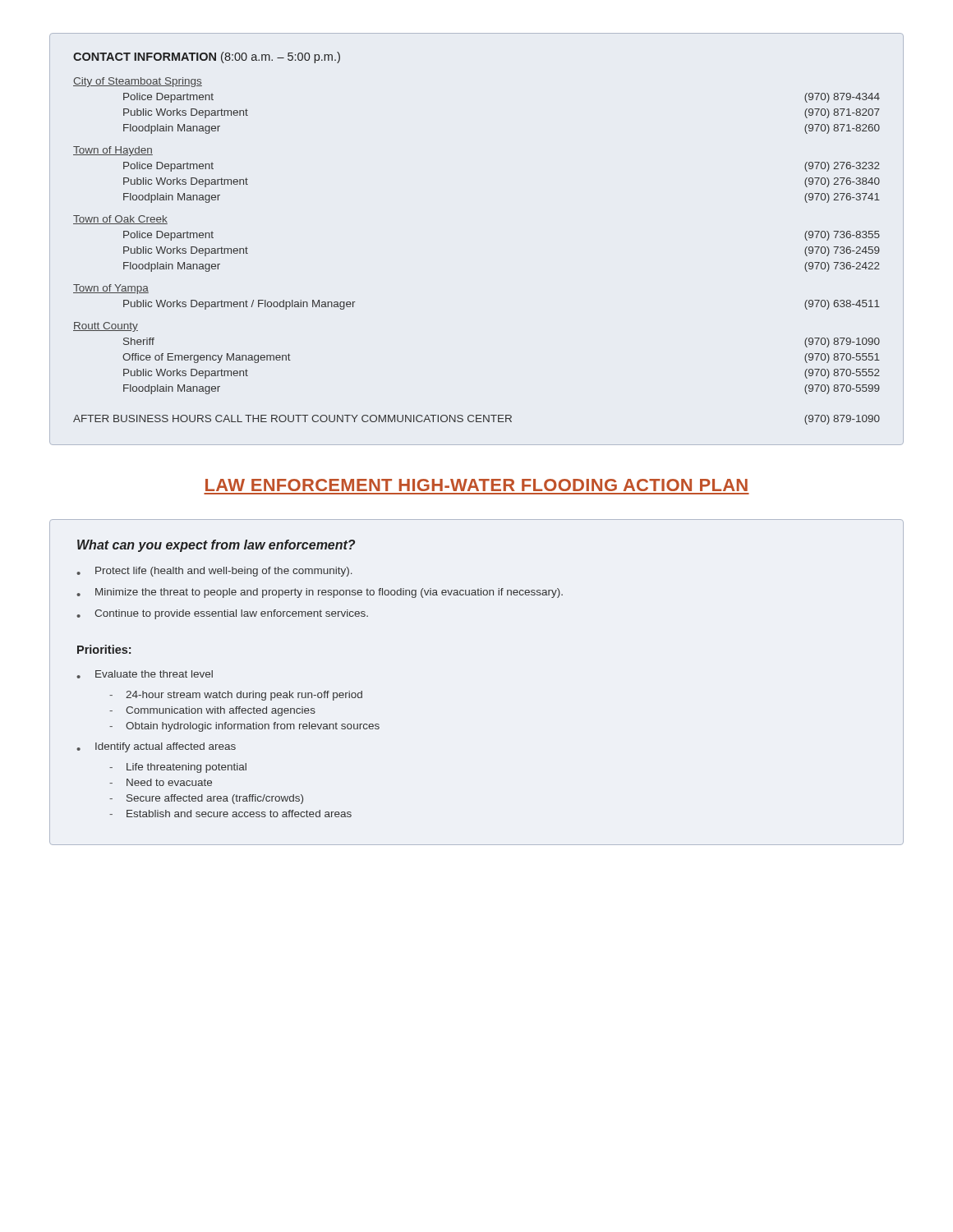Click on the region starting "-Obtain hydrologic information"
Viewport: 953px width, 1232px height.
pos(244,726)
